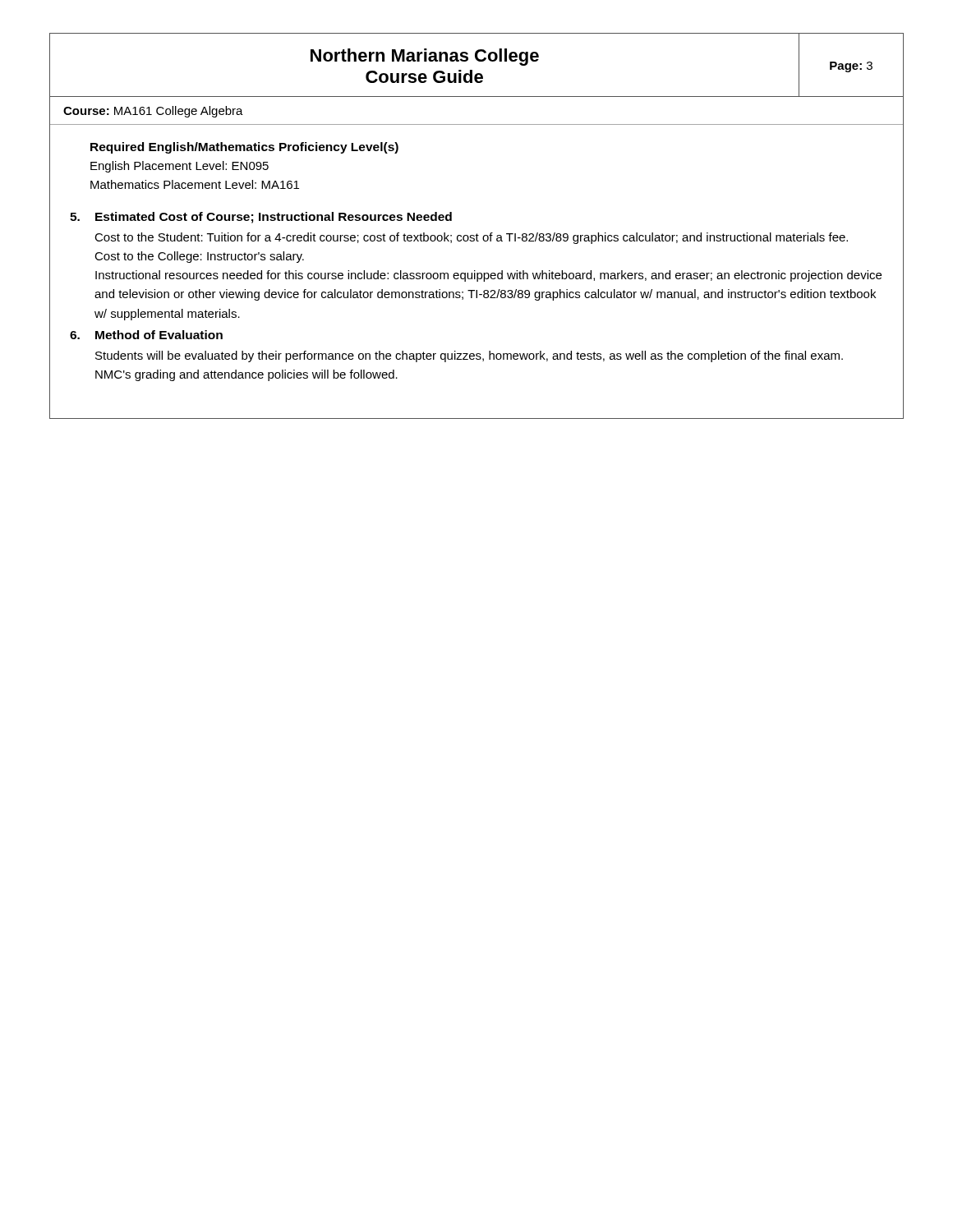Where is the passage that starts "Students will be"?
The image size is (953, 1232).
(x=489, y=365)
